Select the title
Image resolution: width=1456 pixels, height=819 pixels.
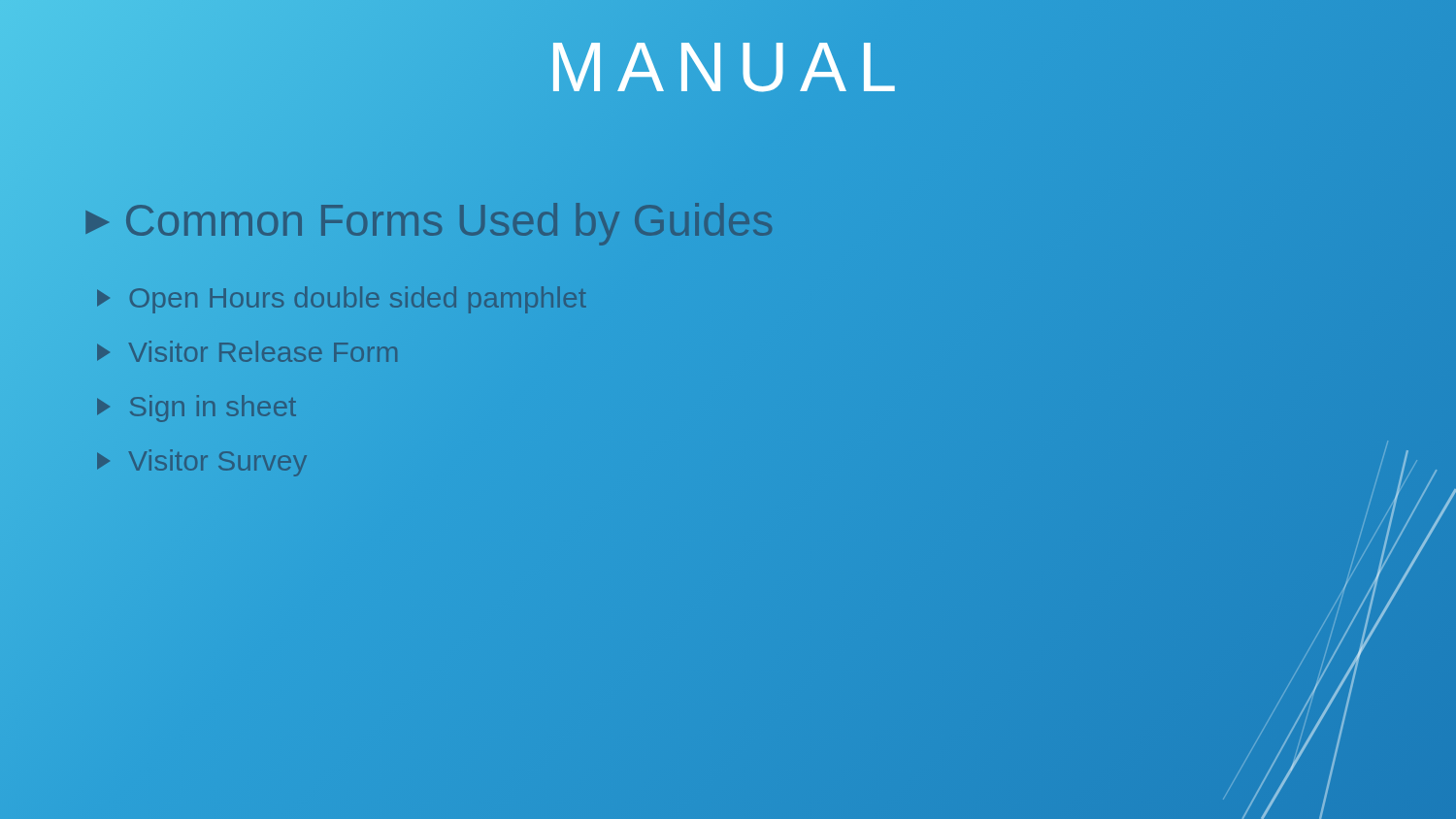728,67
